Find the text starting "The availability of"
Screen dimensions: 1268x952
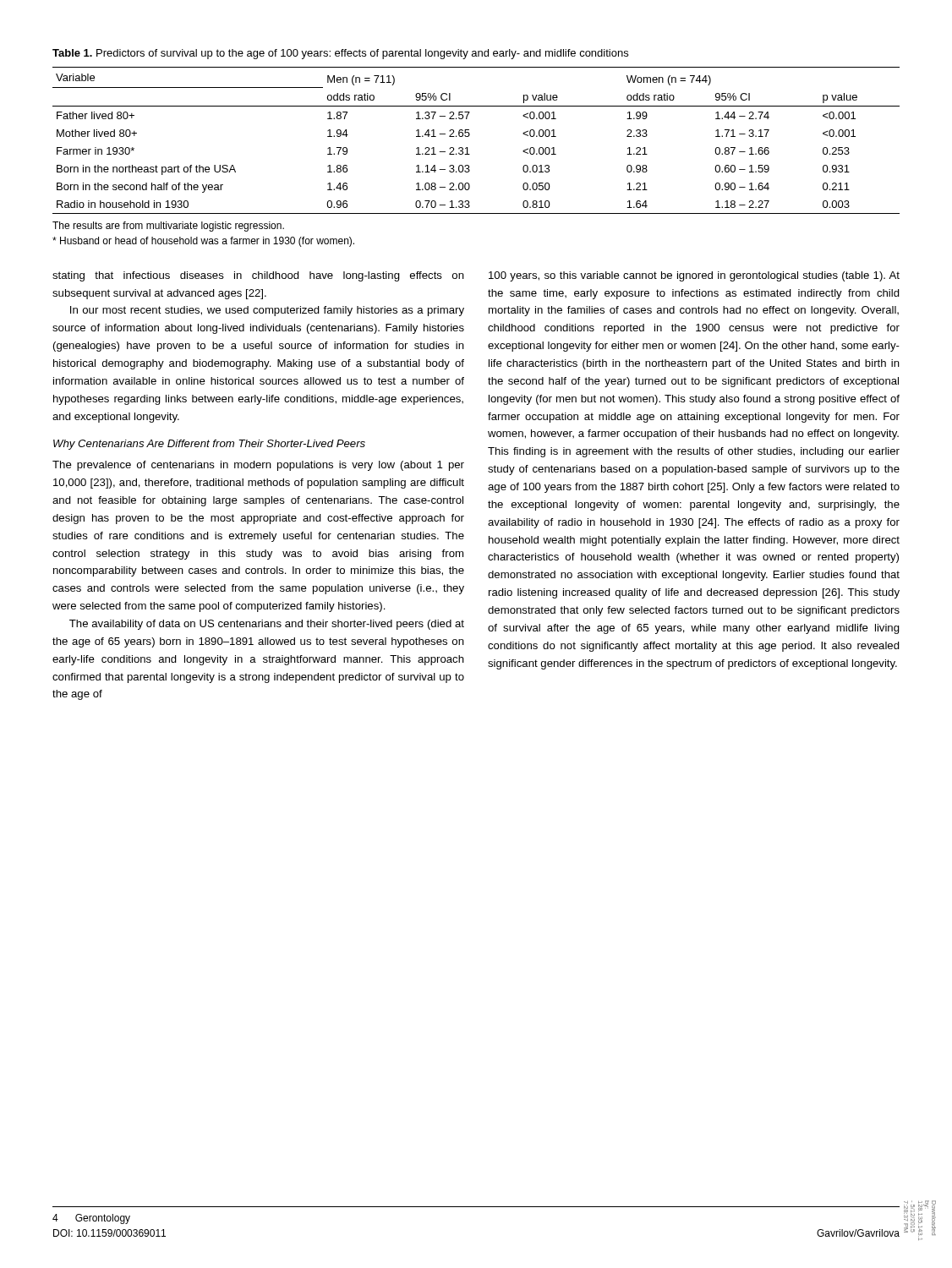click(258, 659)
